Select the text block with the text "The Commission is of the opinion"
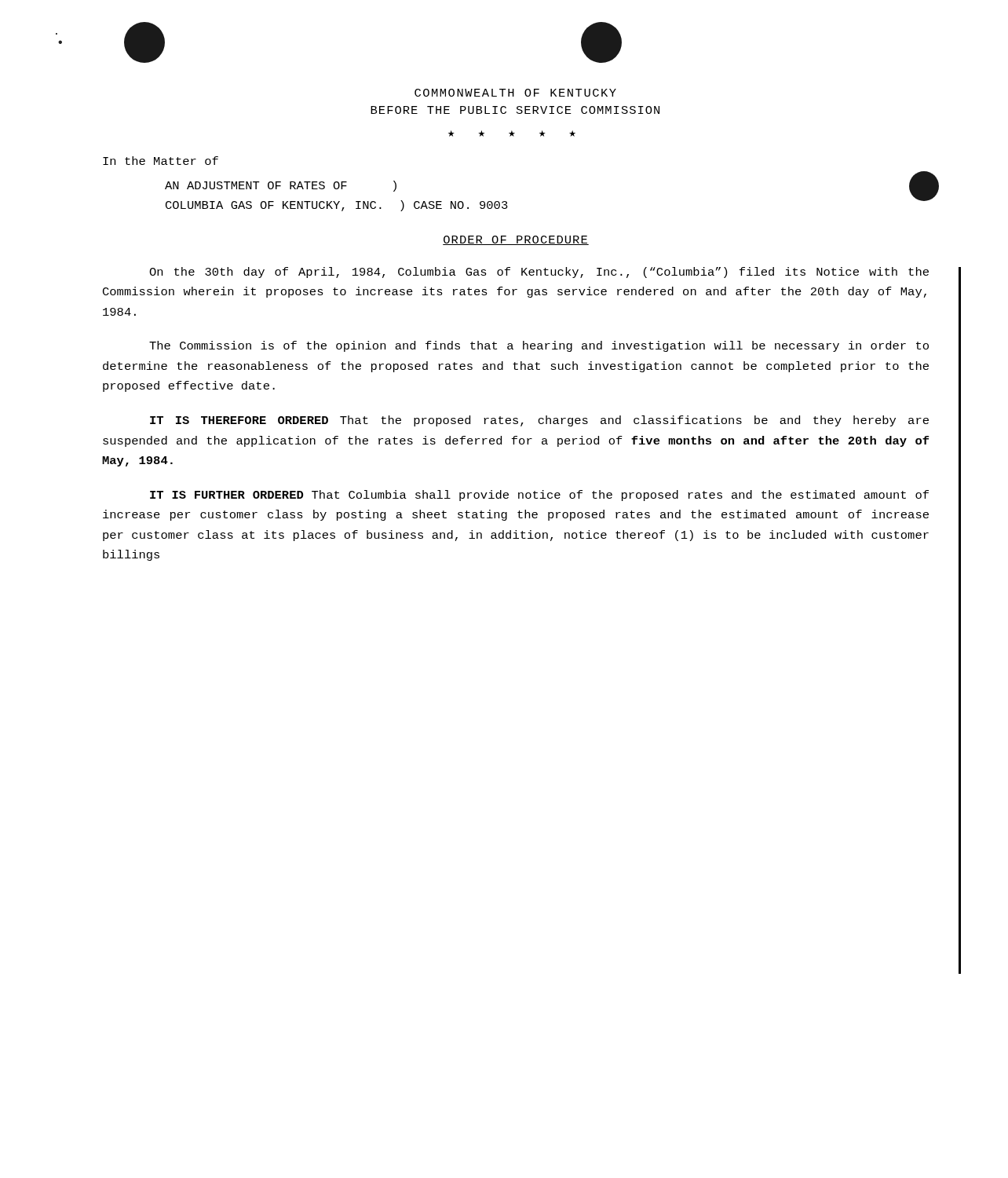 pyautogui.click(x=516, y=367)
